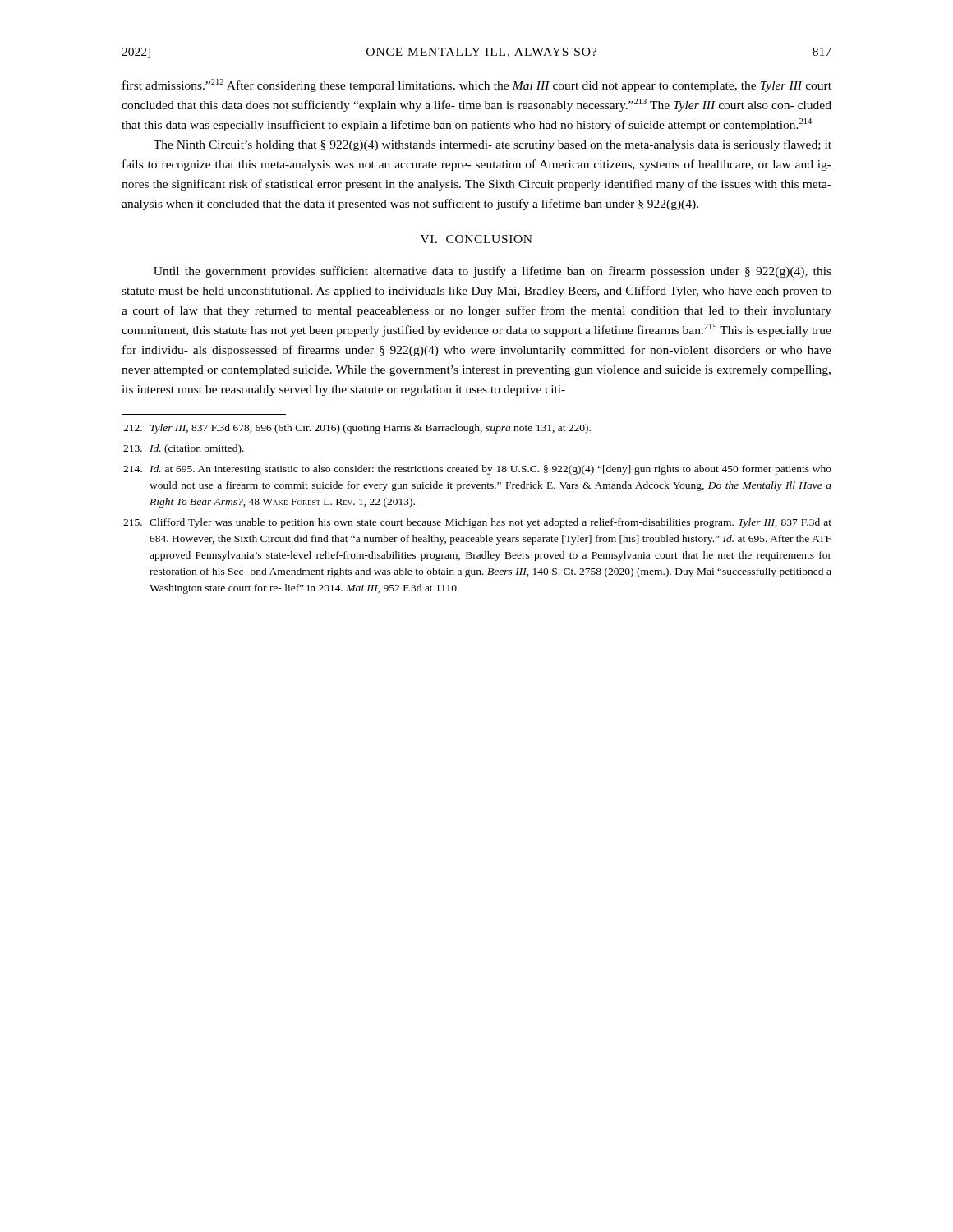This screenshot has width=953, height=1232.
Task: Select the text block that says "first admissions.”212 After"
Action: 476,105
